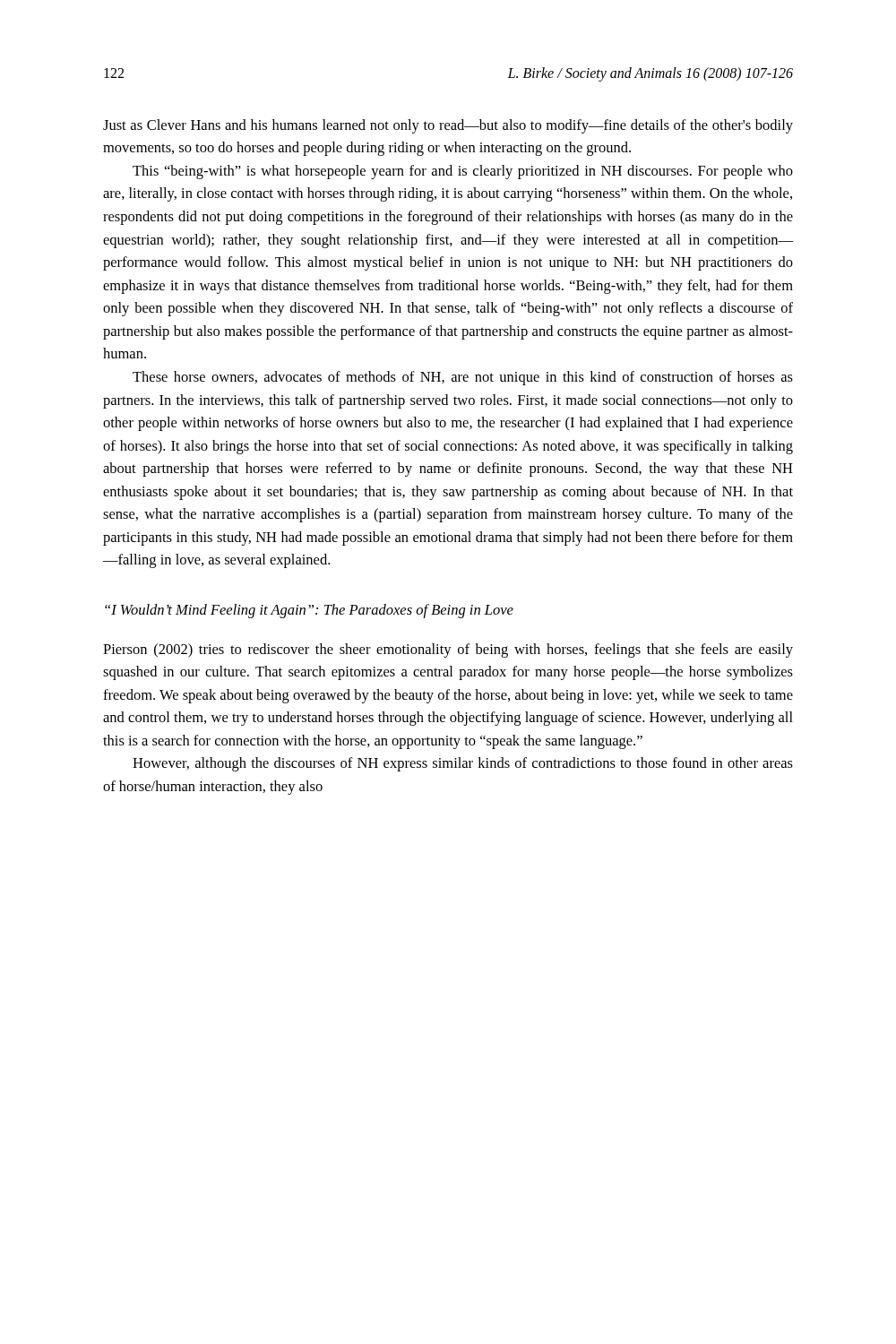This screenshot has width=896, height=1344.
Task: Point to the block beginning "Just as Clever Hans and his humans learned"
Action: click(x=448, y=343)
